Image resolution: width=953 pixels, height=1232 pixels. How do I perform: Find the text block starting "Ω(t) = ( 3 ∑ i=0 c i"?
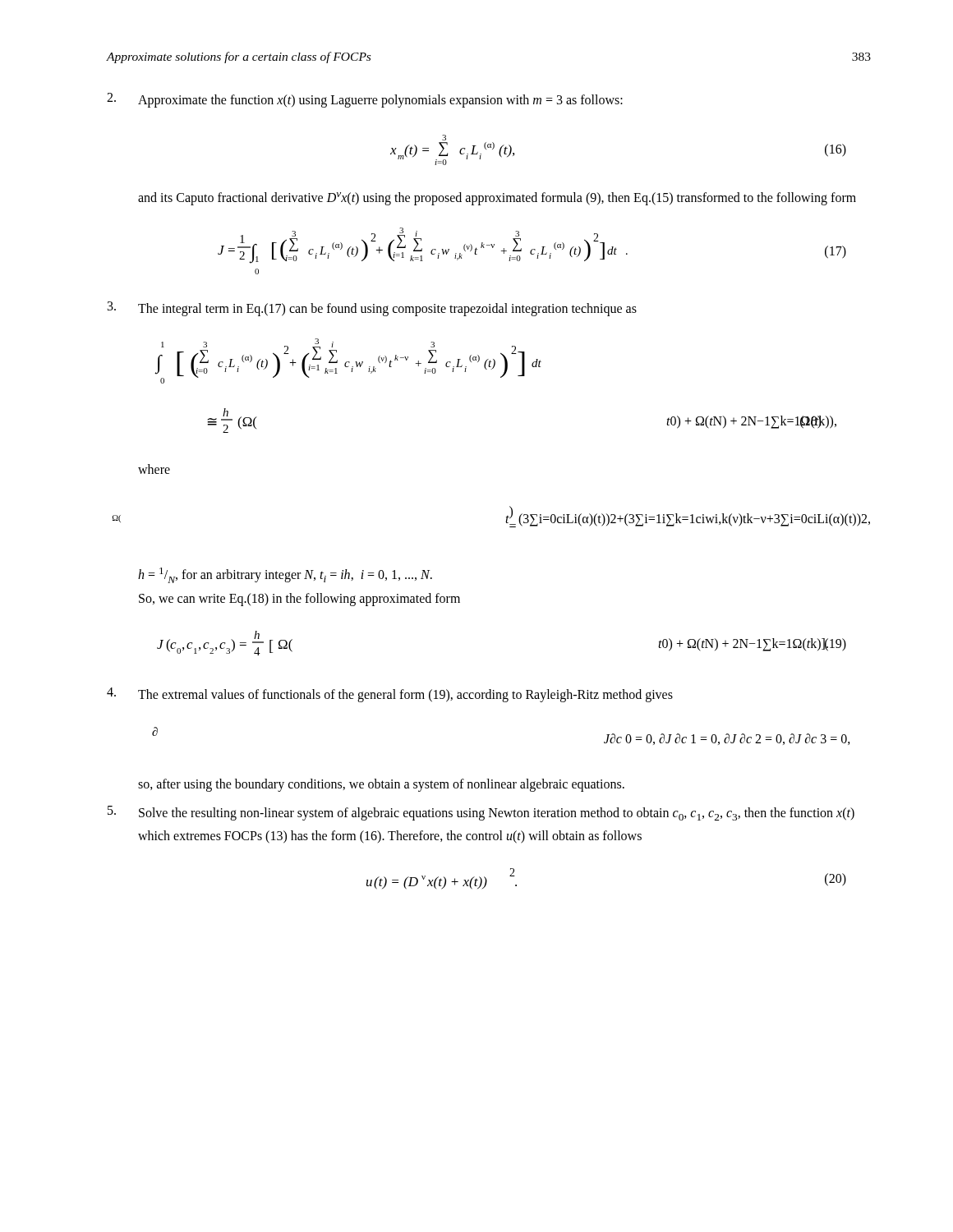point(117,516)
